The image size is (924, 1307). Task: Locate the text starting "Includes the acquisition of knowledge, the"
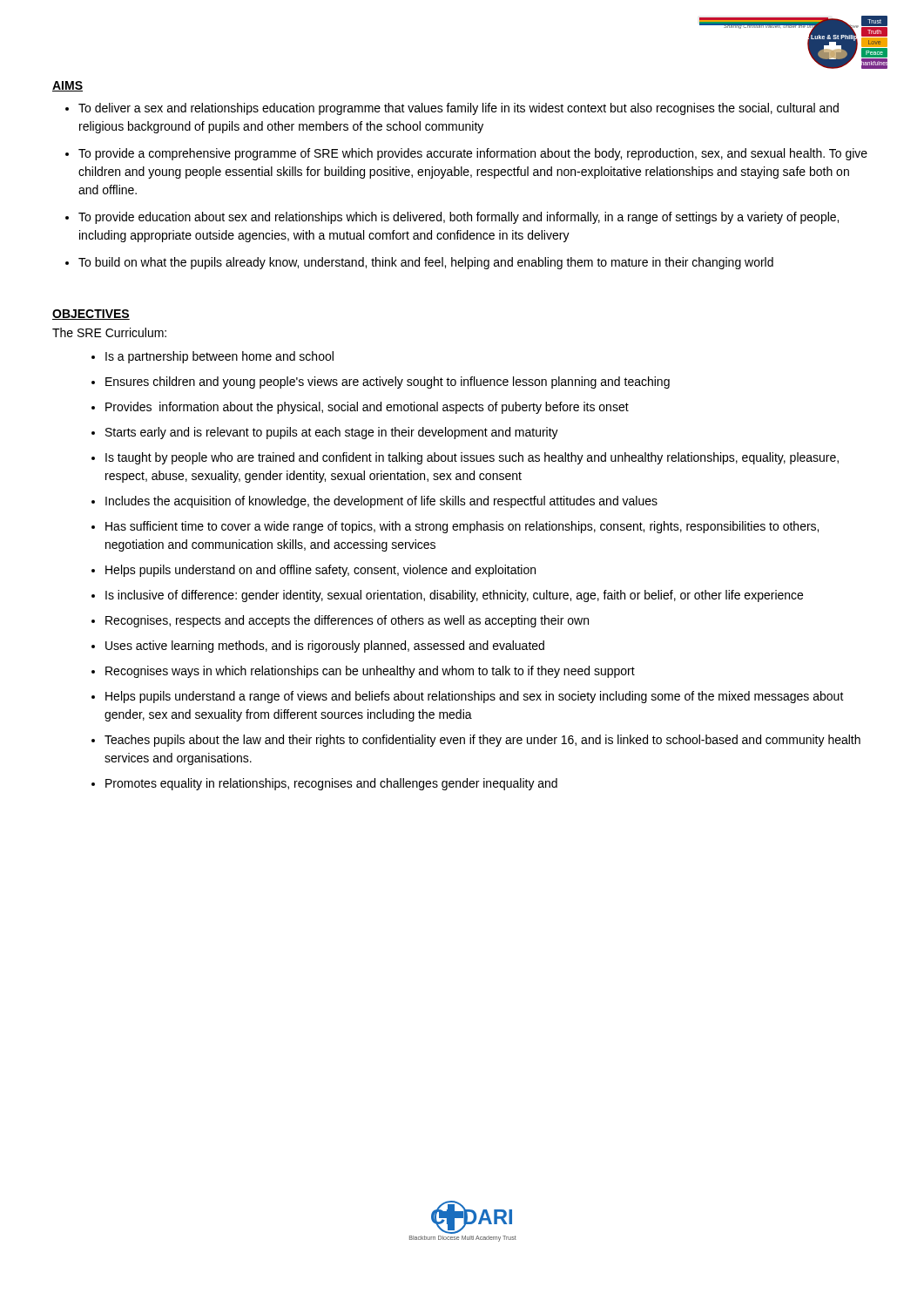point(381,501)
